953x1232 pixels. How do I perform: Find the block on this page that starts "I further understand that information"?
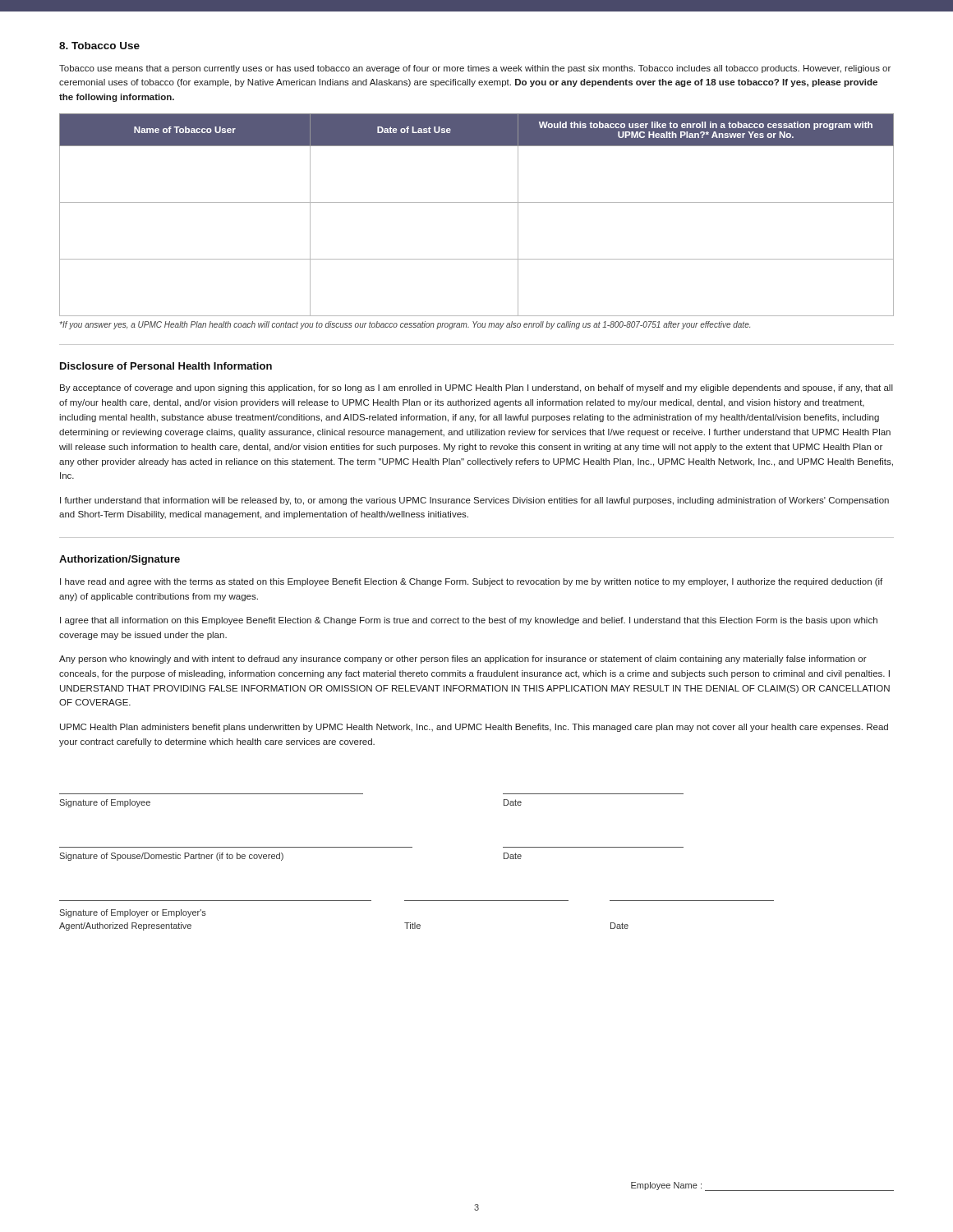(x=476, y=508)
